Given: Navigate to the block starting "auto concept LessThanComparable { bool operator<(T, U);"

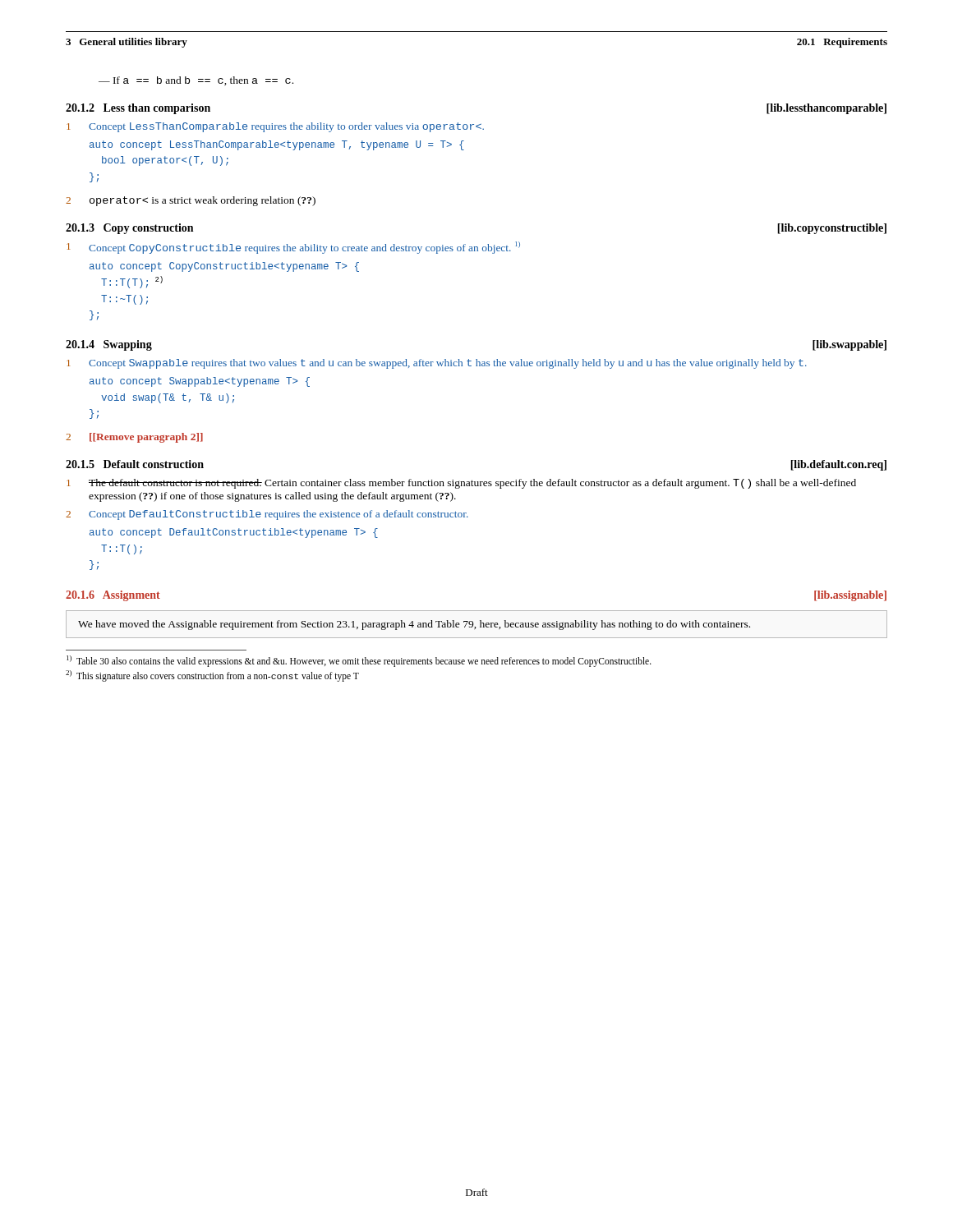Looking at the screenshot, I should (x=277, y=145).
